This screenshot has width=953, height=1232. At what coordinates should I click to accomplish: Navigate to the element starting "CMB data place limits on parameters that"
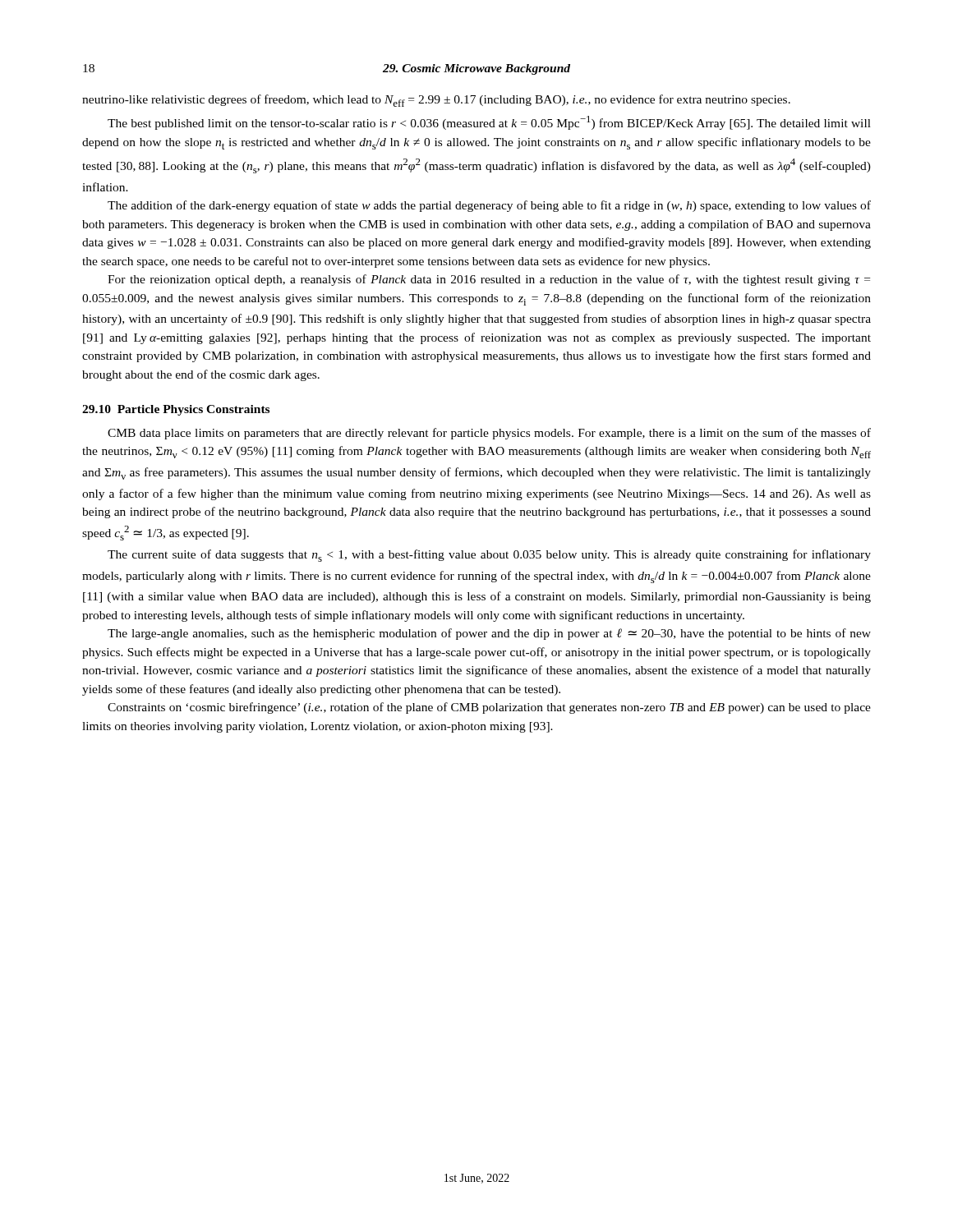pyautogui.click(x=476, y=579)
